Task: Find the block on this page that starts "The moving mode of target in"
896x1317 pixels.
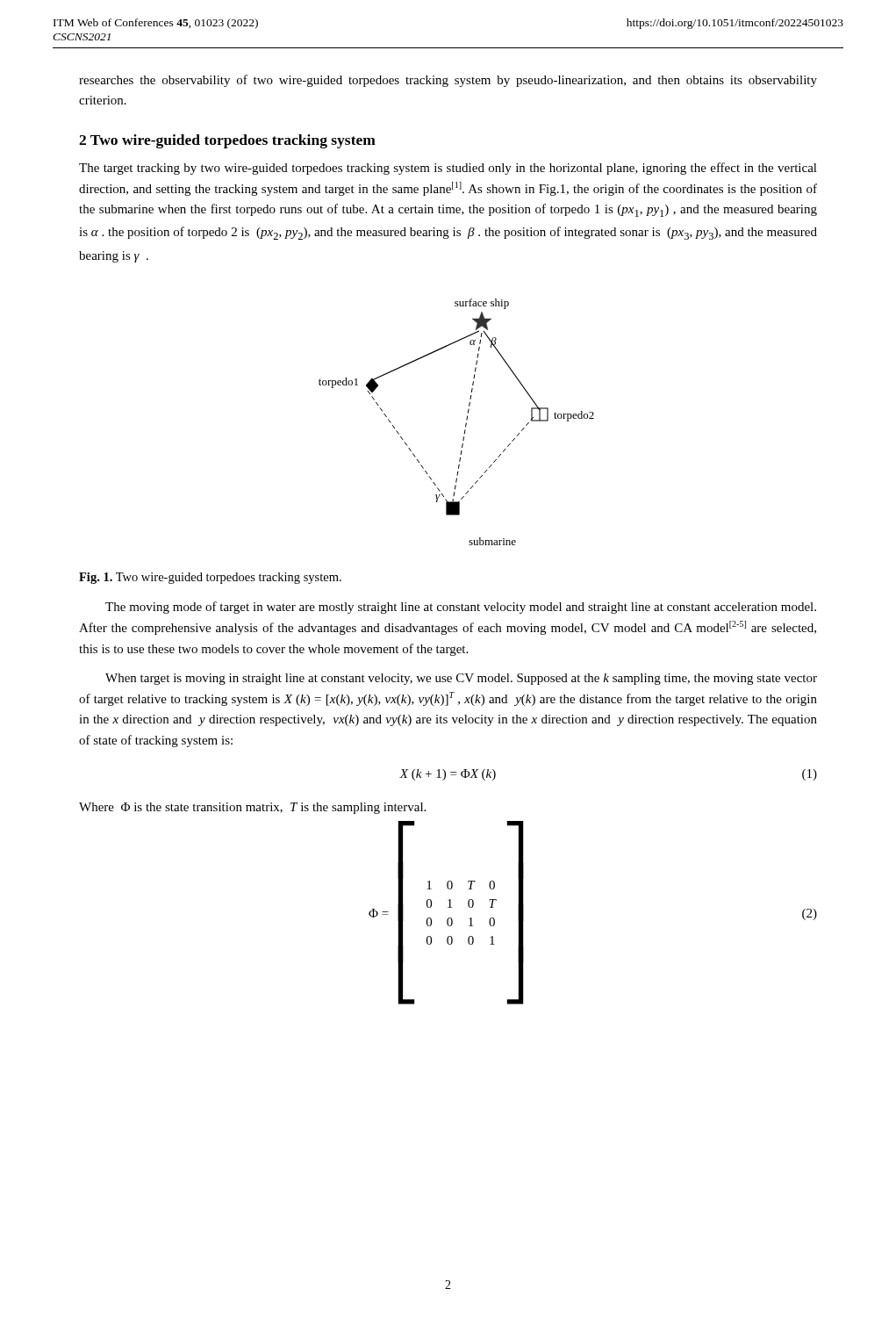Action: (448, 628)
